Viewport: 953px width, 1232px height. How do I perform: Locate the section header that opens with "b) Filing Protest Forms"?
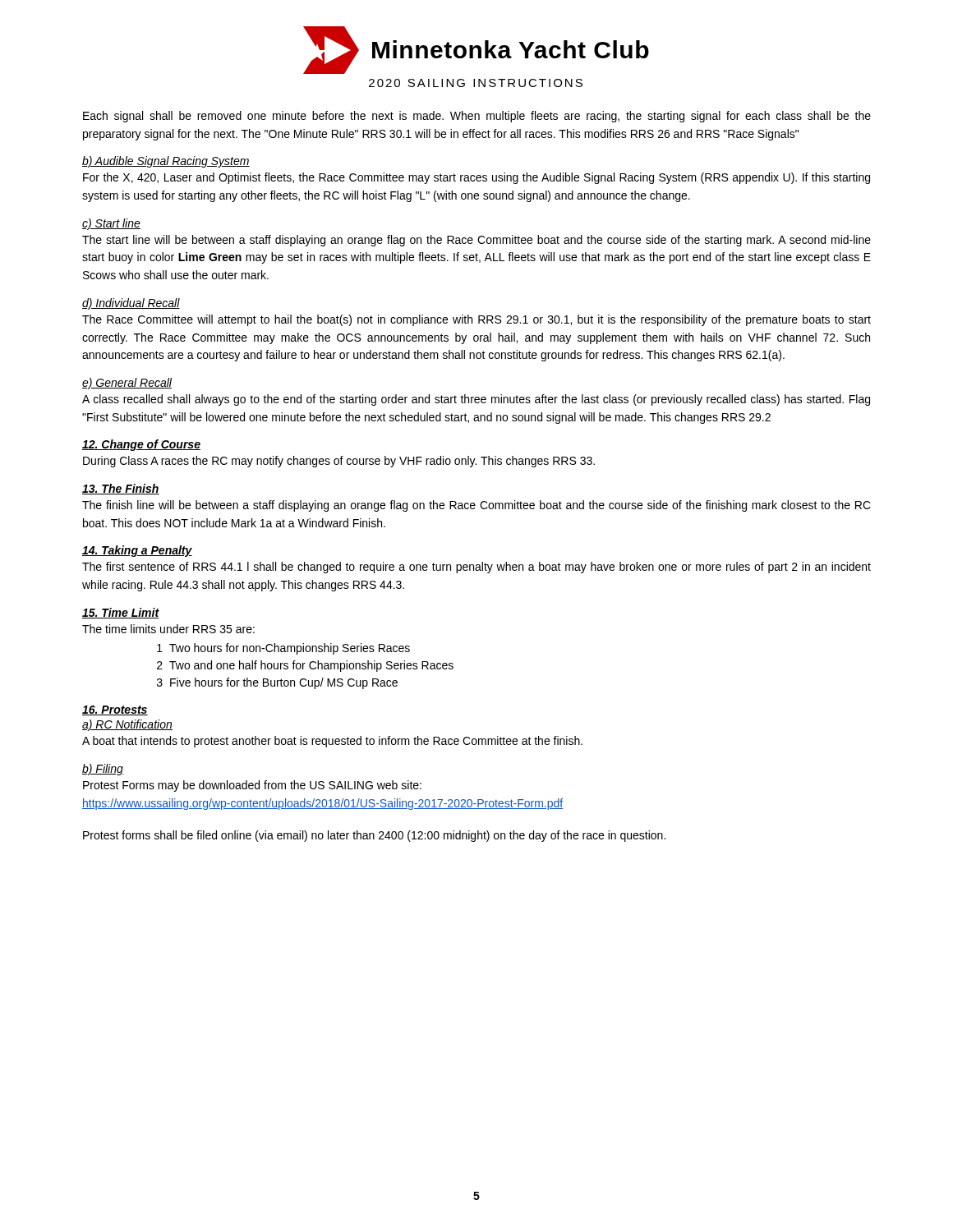[103, 770]
